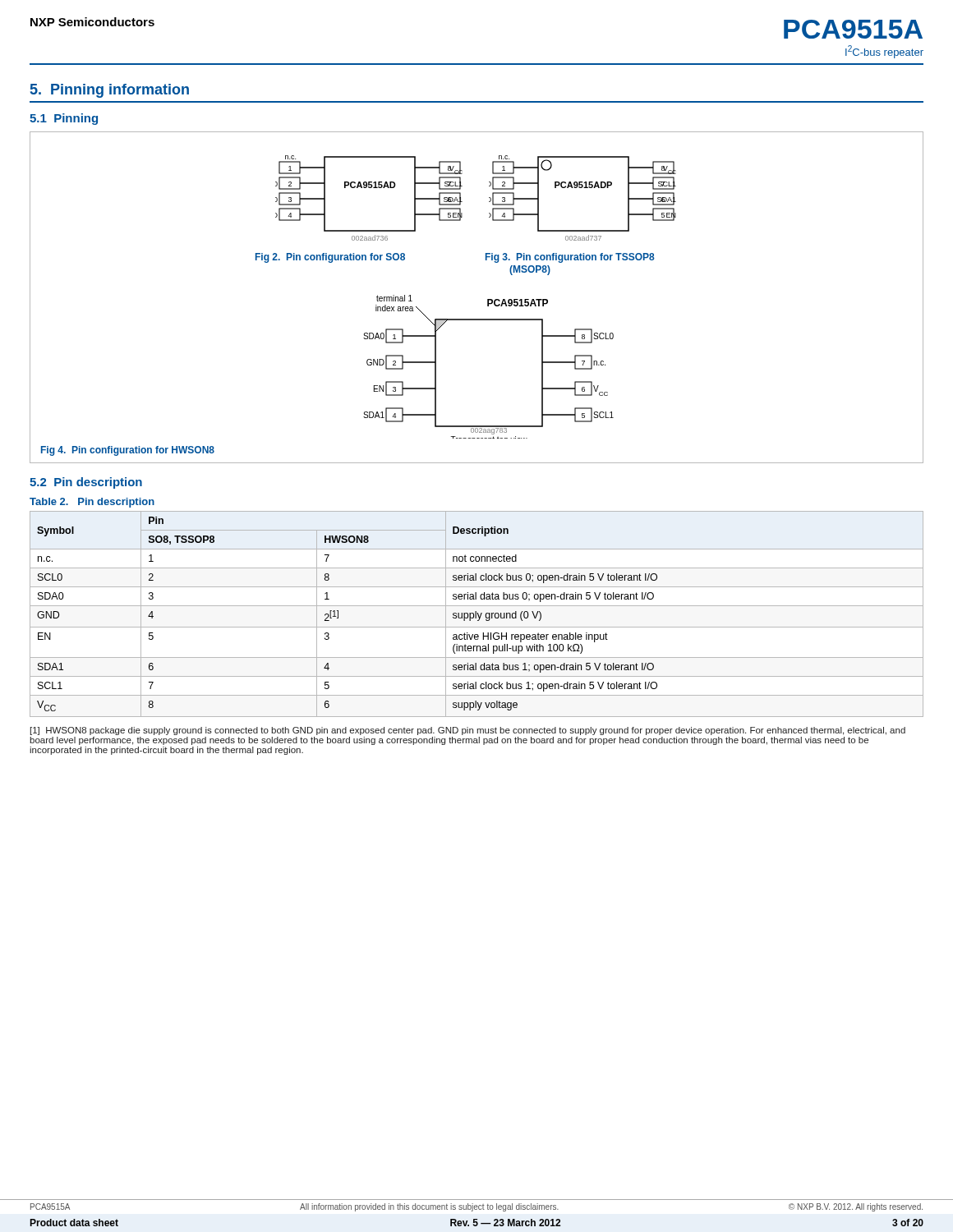The width and height of the screenshot is (953, 1232).
Task: Click a table
Action: pos(476,614)
